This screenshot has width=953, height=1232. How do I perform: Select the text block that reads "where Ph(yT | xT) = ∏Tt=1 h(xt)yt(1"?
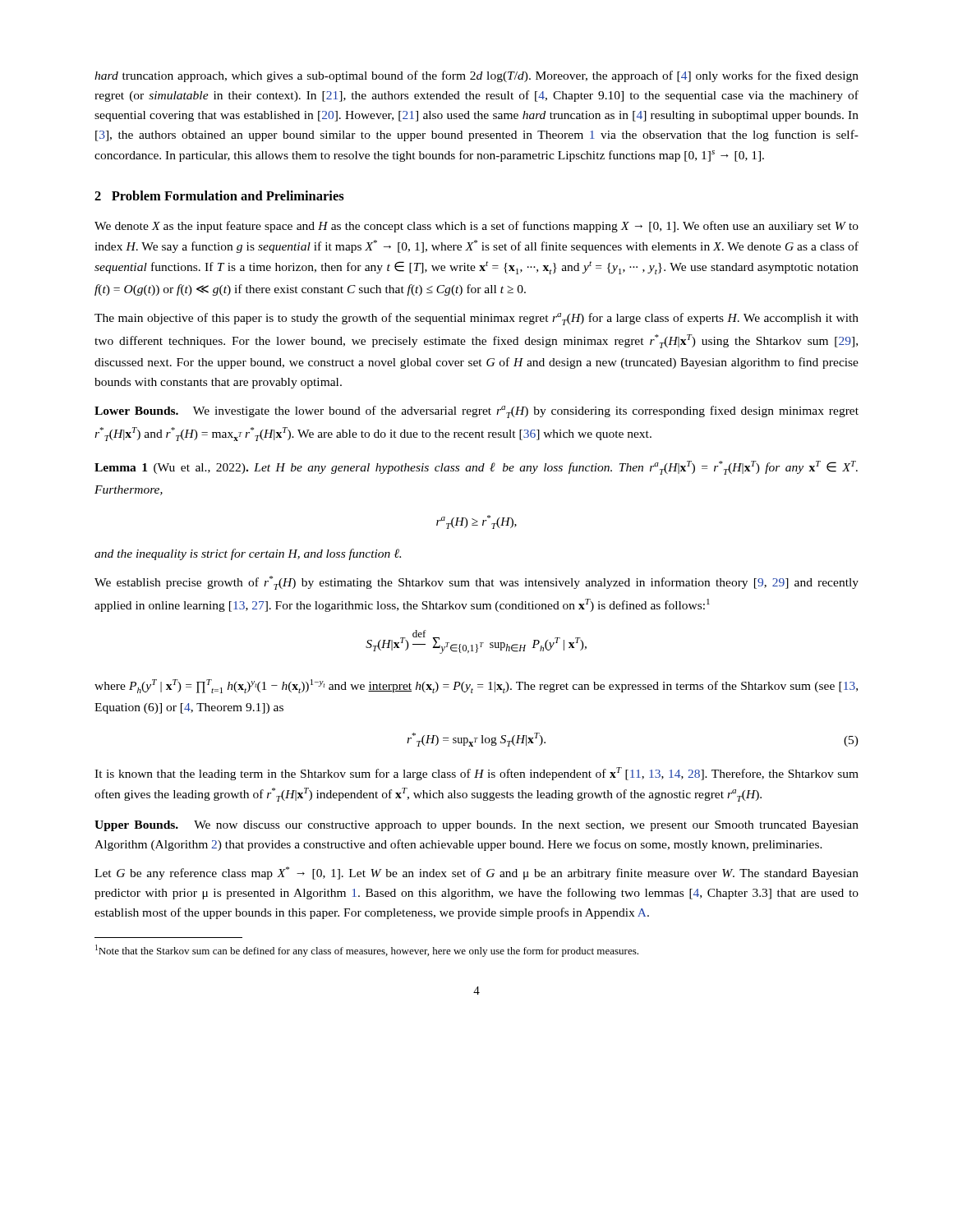[x=476, y=696]
